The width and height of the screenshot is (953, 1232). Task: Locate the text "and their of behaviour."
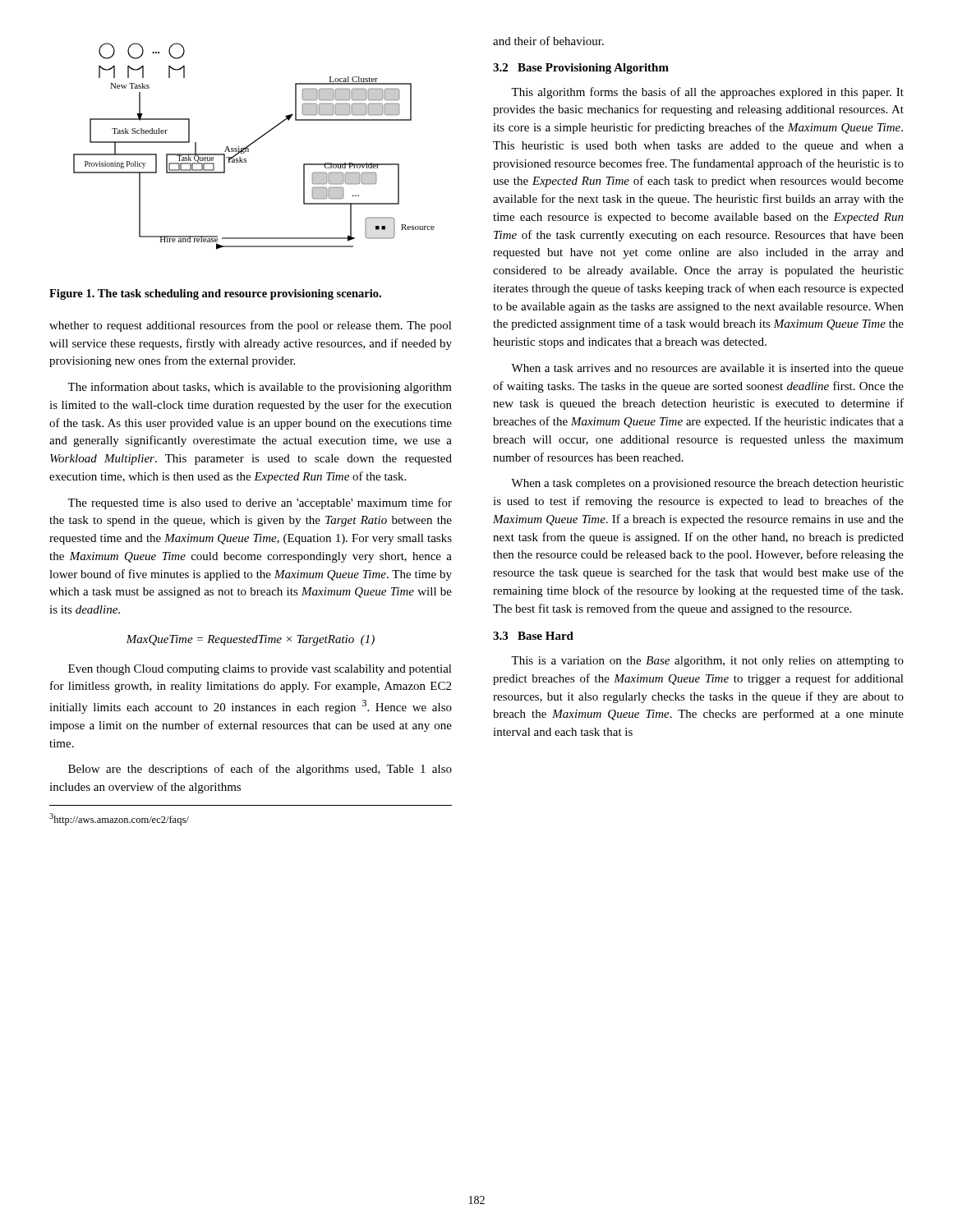coord(548,41)
